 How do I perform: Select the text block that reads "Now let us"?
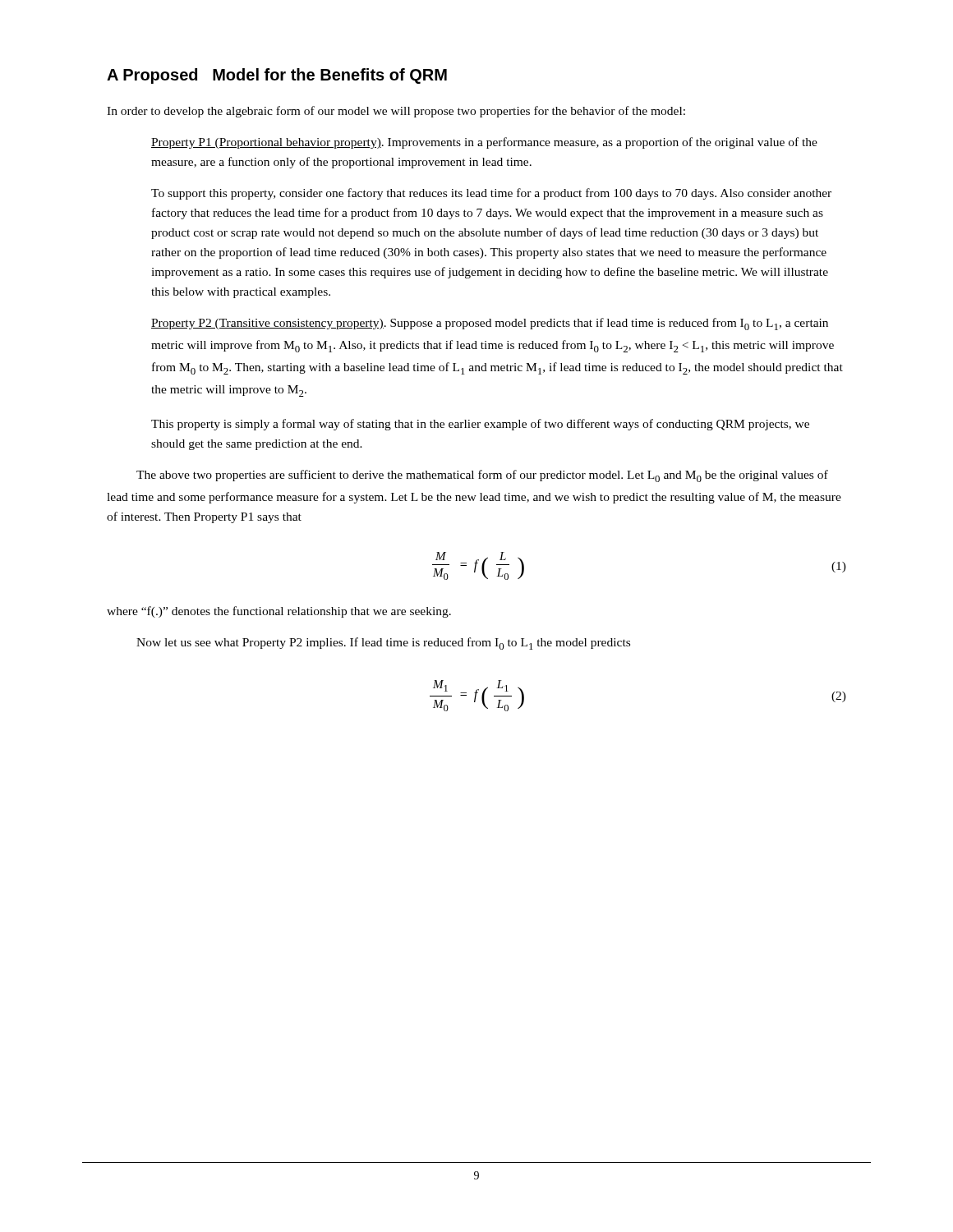point(384,643)
